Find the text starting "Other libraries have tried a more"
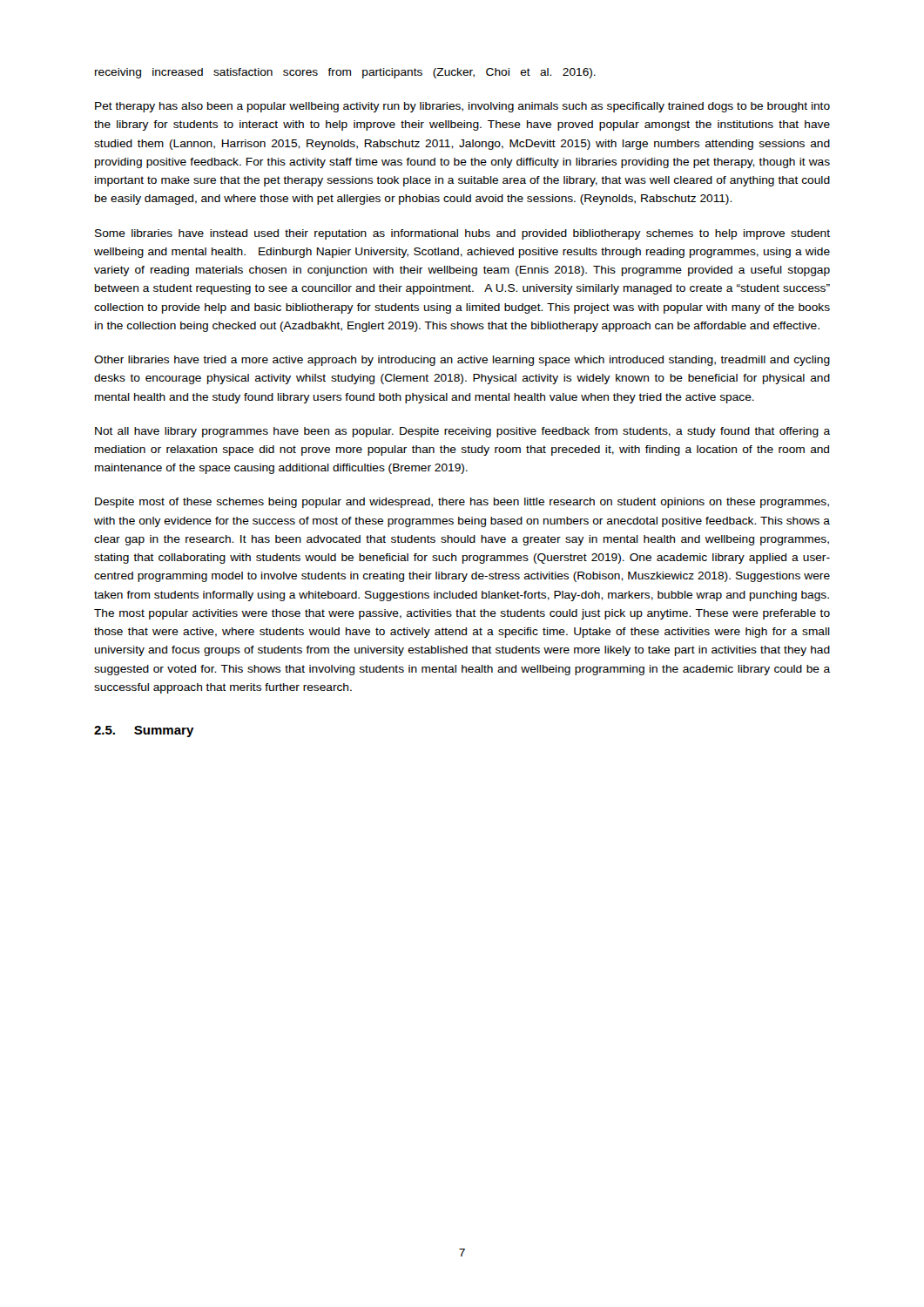Screen dimensions: 1307x924 pos(462,378)
